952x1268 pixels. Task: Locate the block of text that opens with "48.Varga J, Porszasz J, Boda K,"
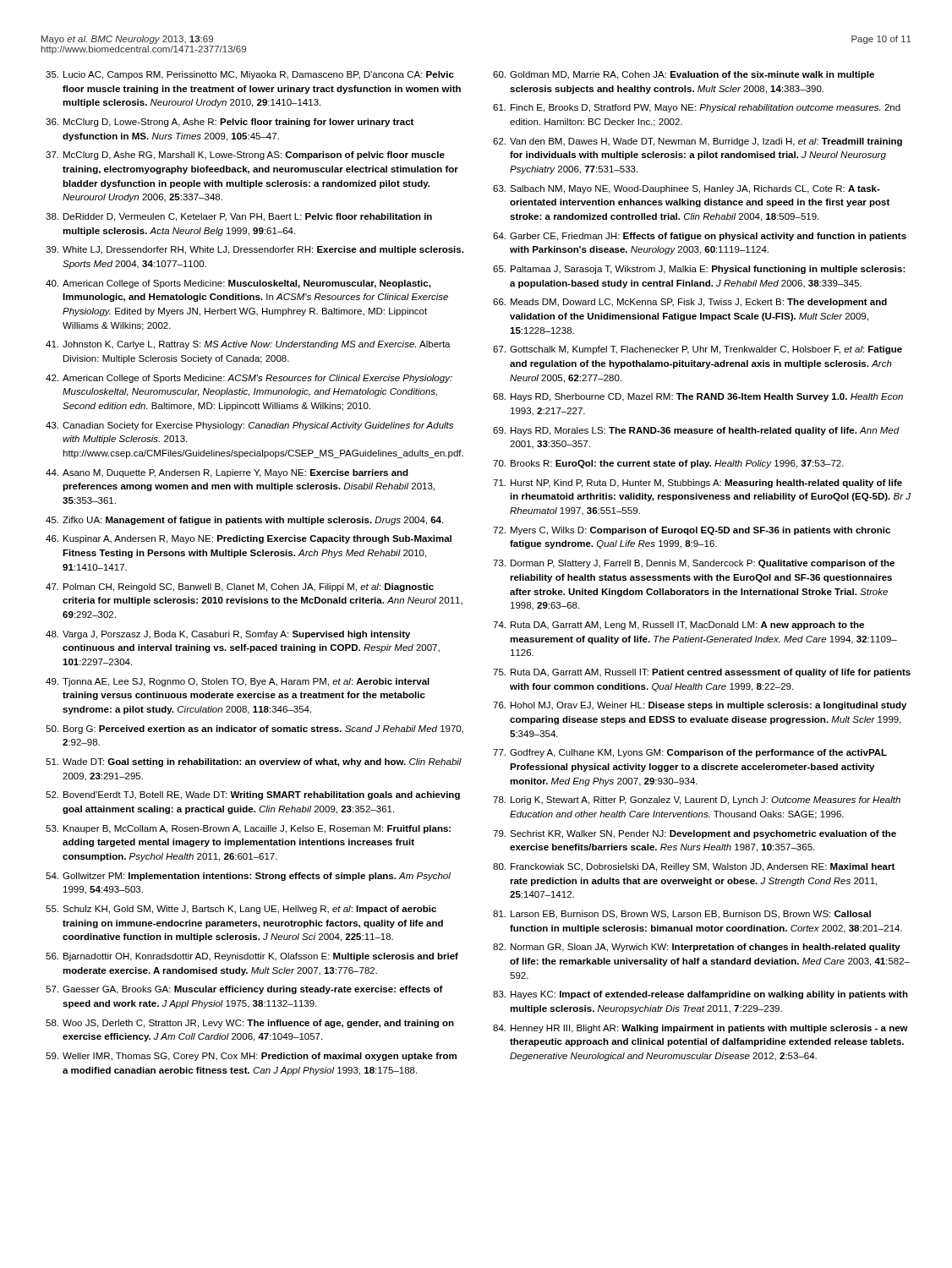point(252,648)
